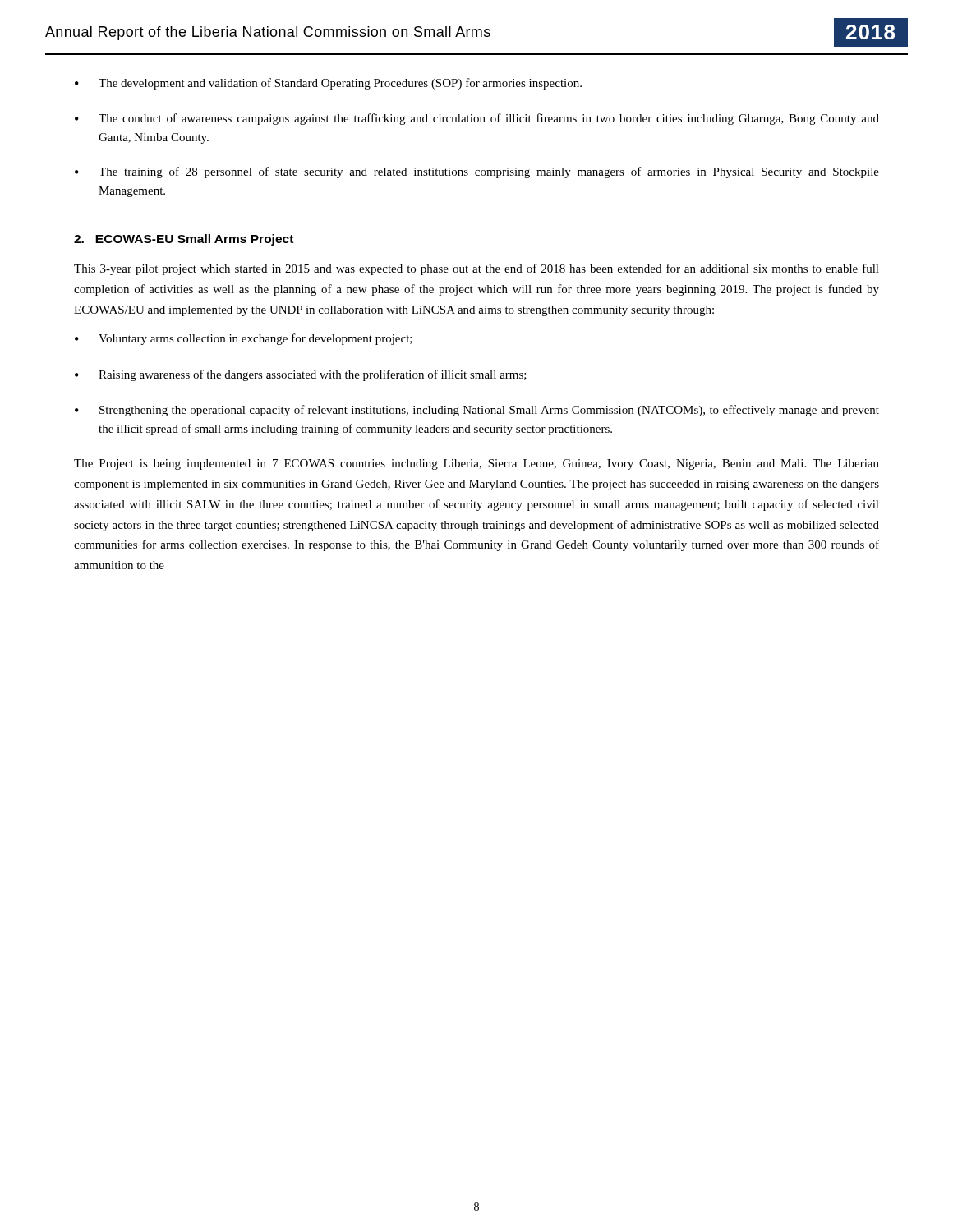Screen dimensions: 1232x953
Task: Click on the element starting "2. ECOWAS-EU Small Arms Project"
Action: pyautogui.click(x=184, y=240)
